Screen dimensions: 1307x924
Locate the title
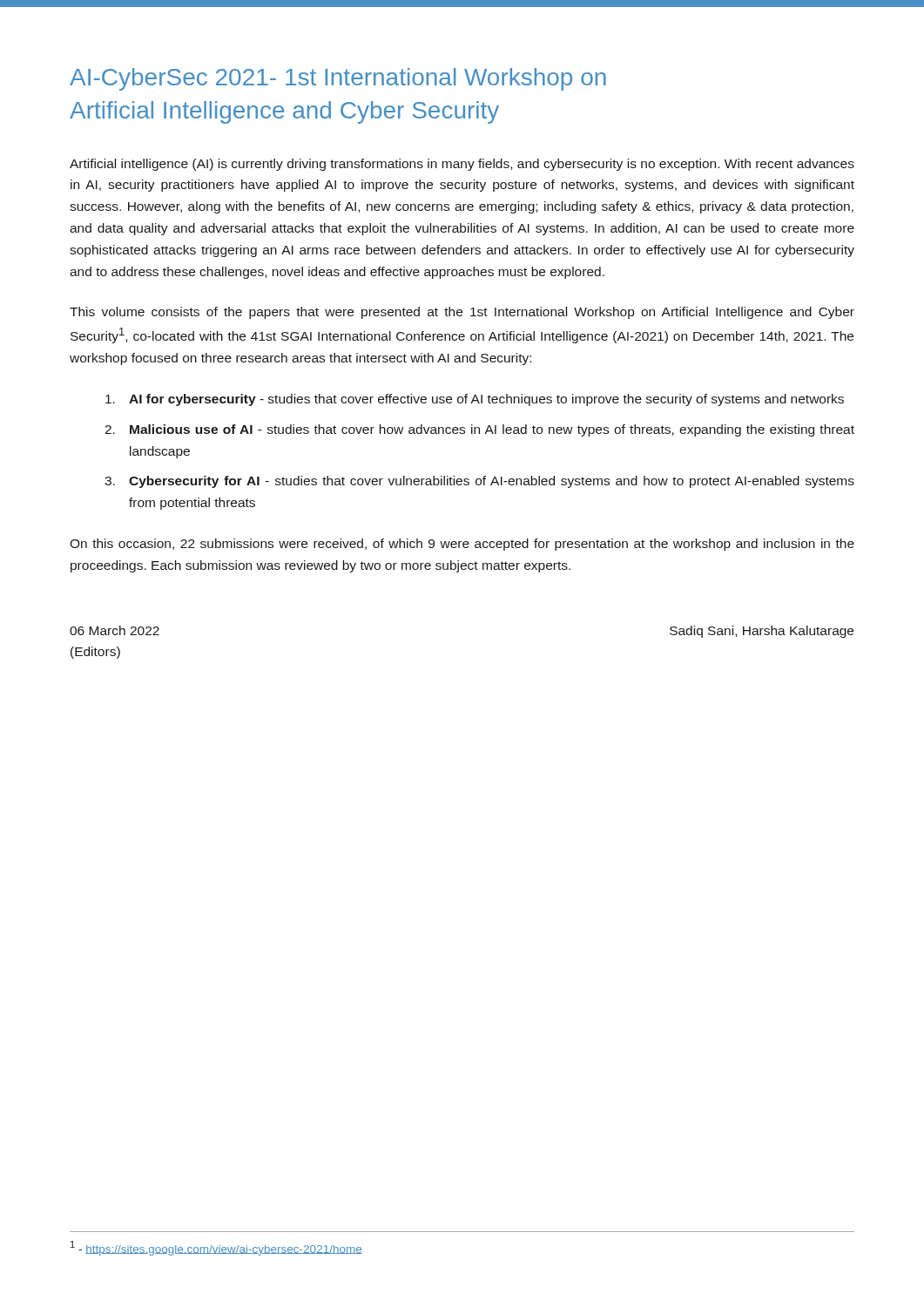tap(462, 94)
